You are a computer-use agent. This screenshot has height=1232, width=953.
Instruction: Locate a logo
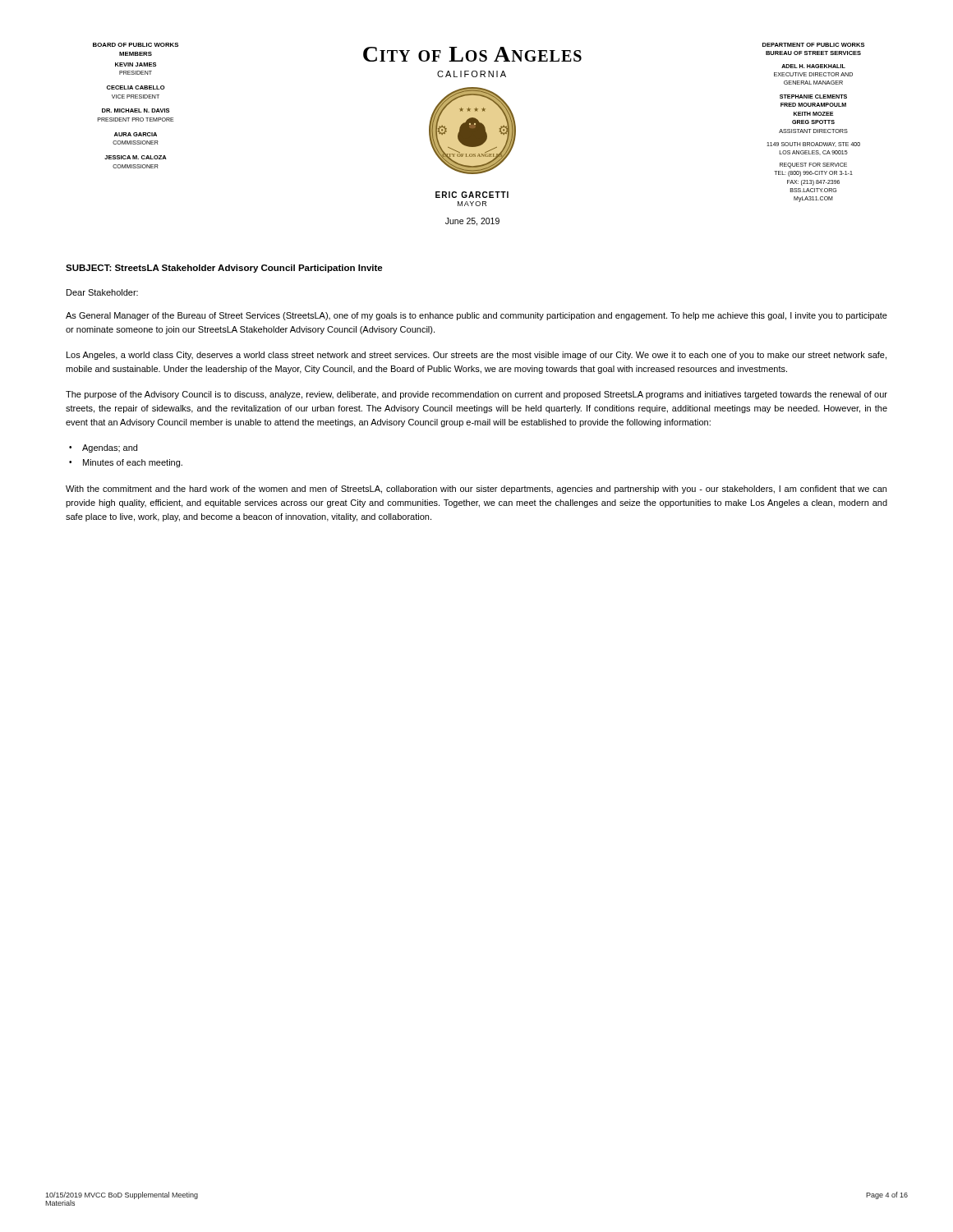(x=472, y=134)
